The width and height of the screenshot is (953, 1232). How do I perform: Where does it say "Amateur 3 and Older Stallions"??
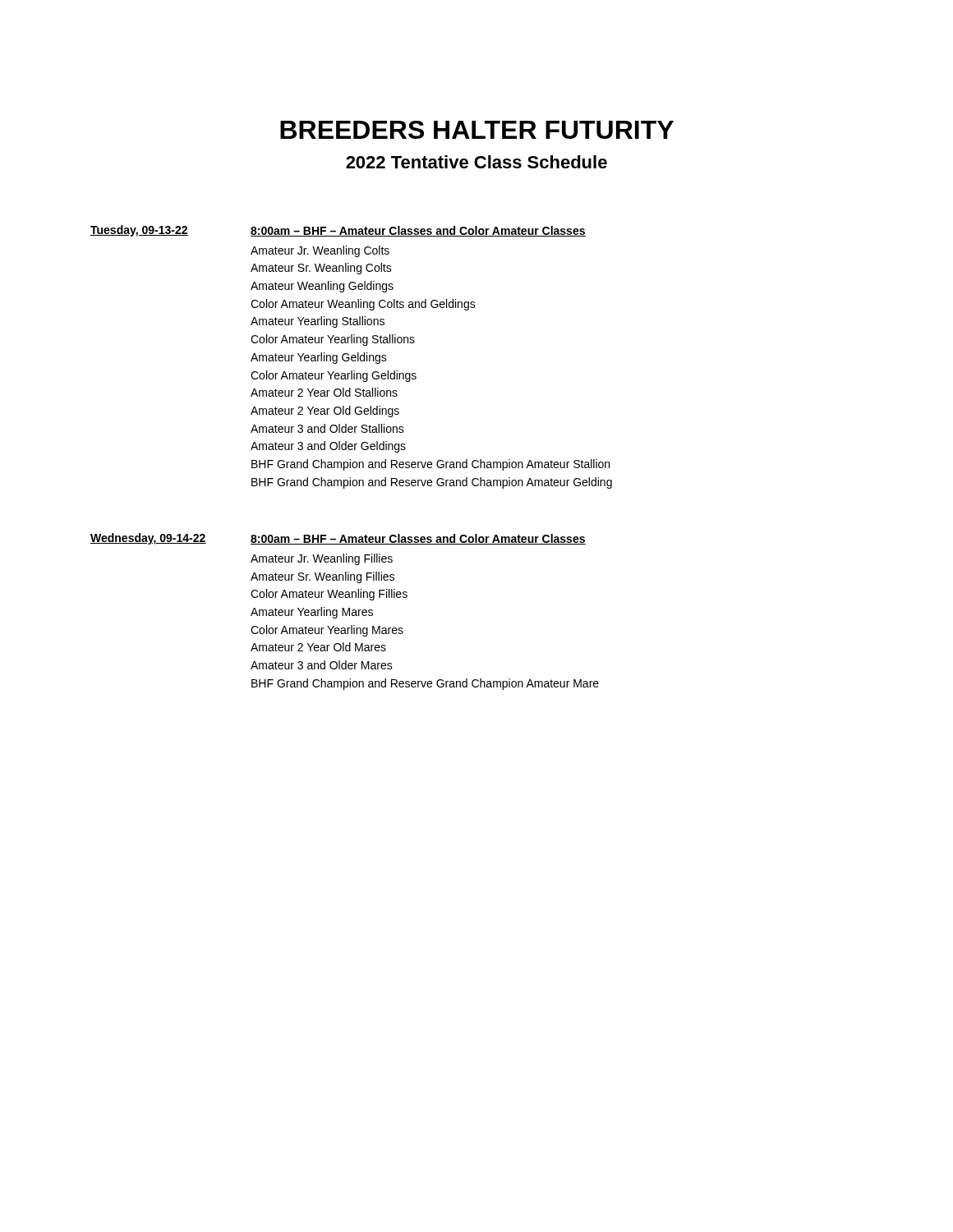(x=327, y=428)
